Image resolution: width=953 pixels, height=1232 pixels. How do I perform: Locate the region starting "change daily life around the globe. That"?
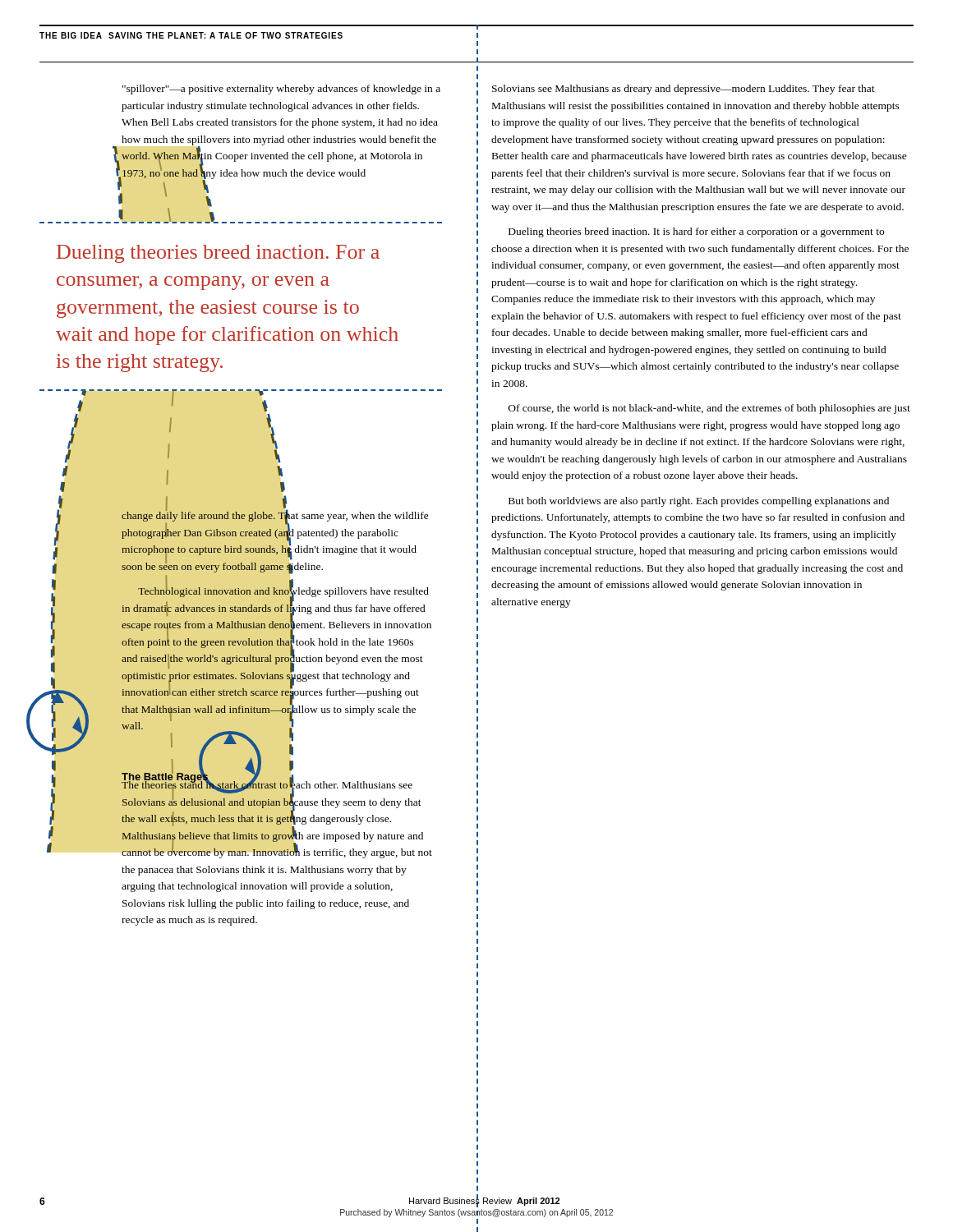point(277,621)
